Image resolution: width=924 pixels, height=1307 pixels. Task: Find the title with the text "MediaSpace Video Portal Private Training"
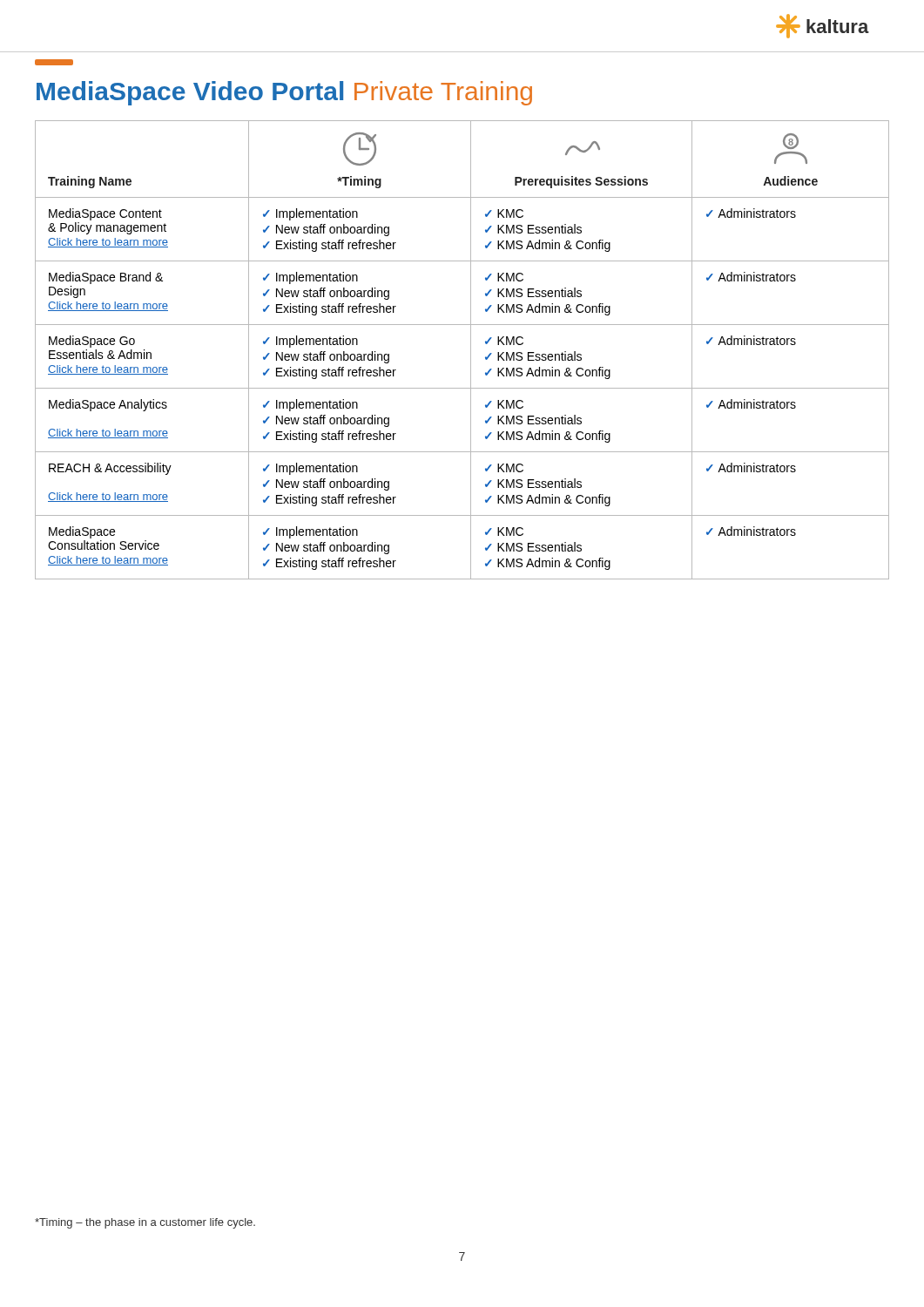click(284, 91)
